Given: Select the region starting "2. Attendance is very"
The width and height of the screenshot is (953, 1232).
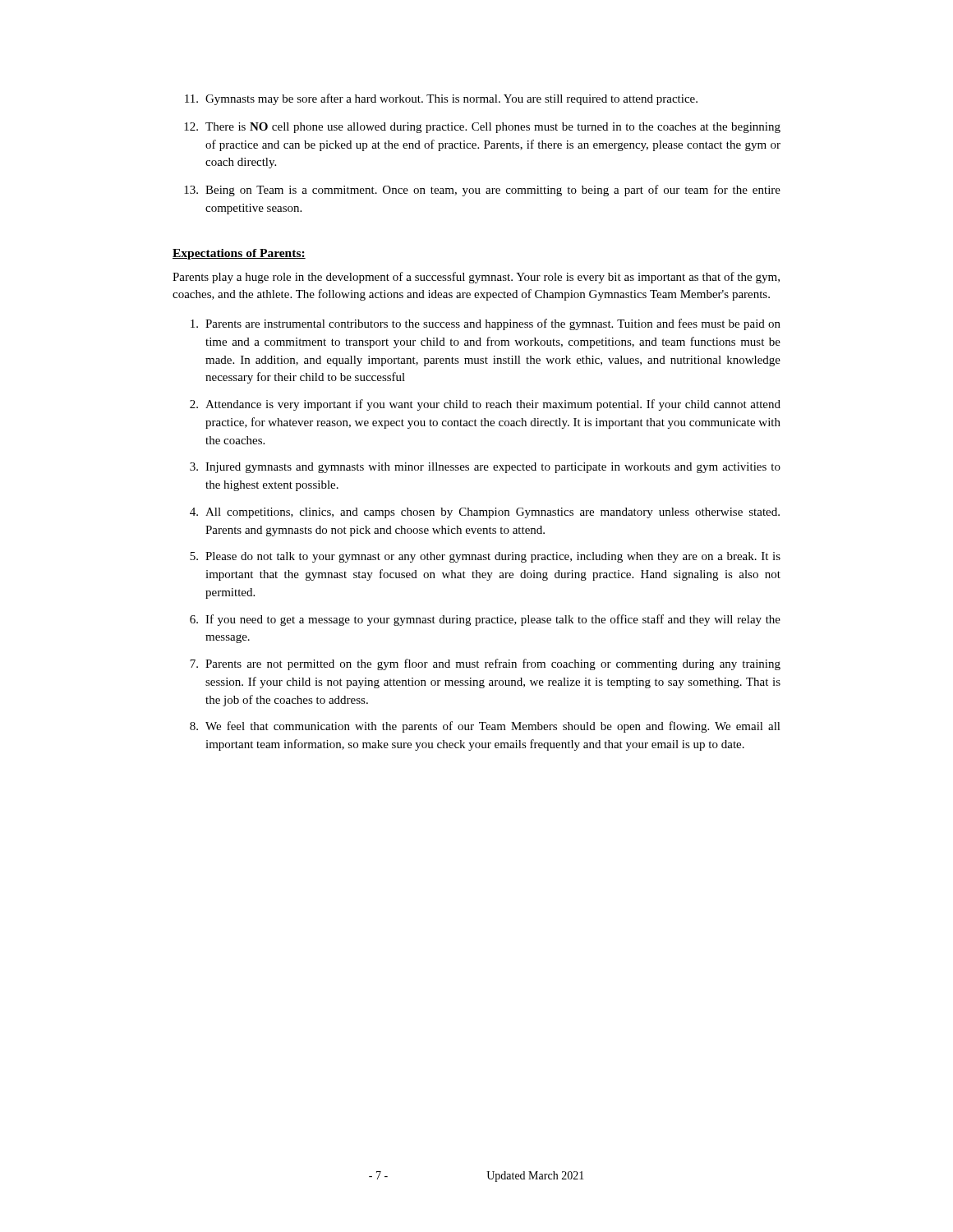Looking at the screenshot, I should pos(476,423).
